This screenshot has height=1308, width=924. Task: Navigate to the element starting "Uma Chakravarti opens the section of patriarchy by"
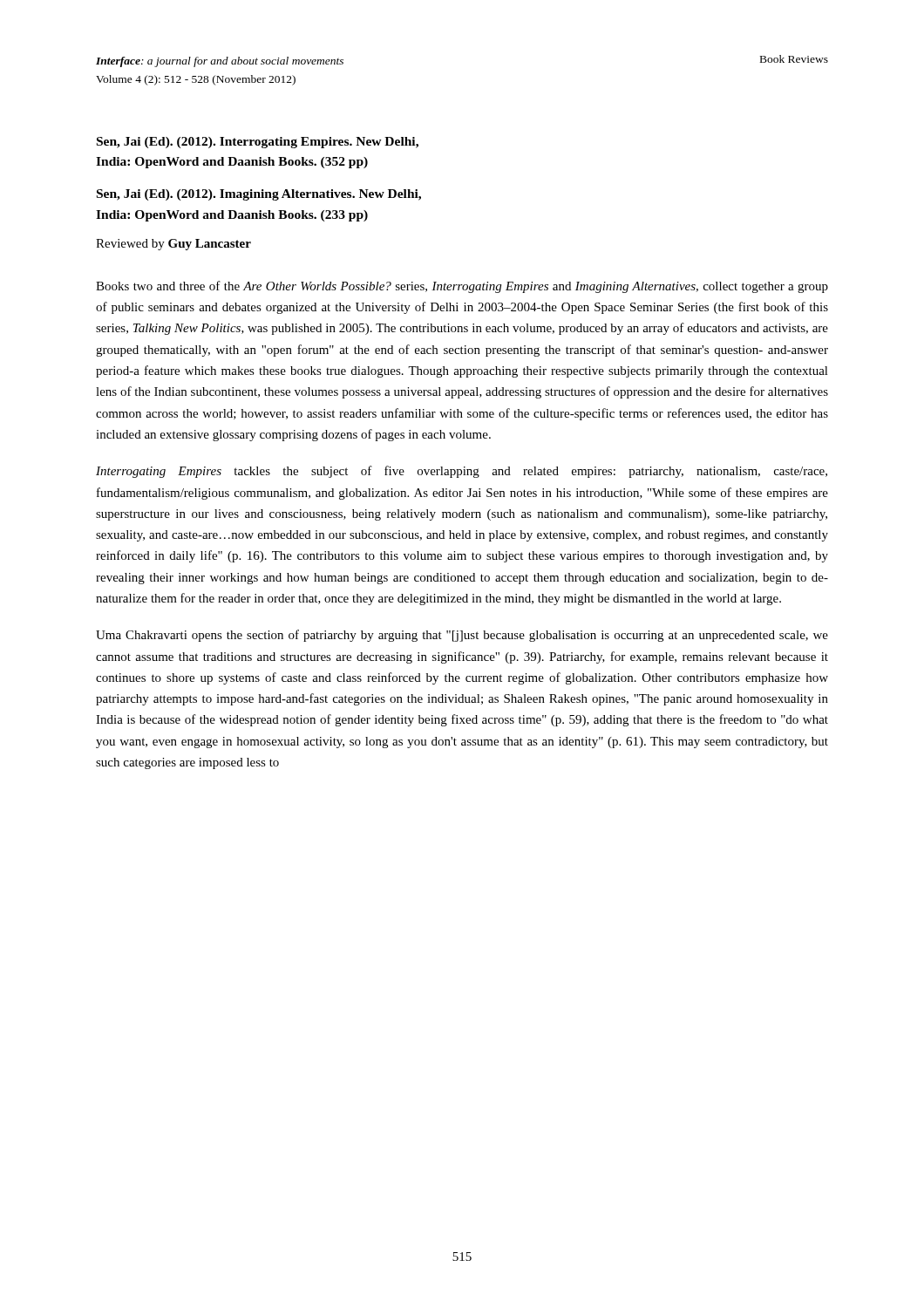462,699
